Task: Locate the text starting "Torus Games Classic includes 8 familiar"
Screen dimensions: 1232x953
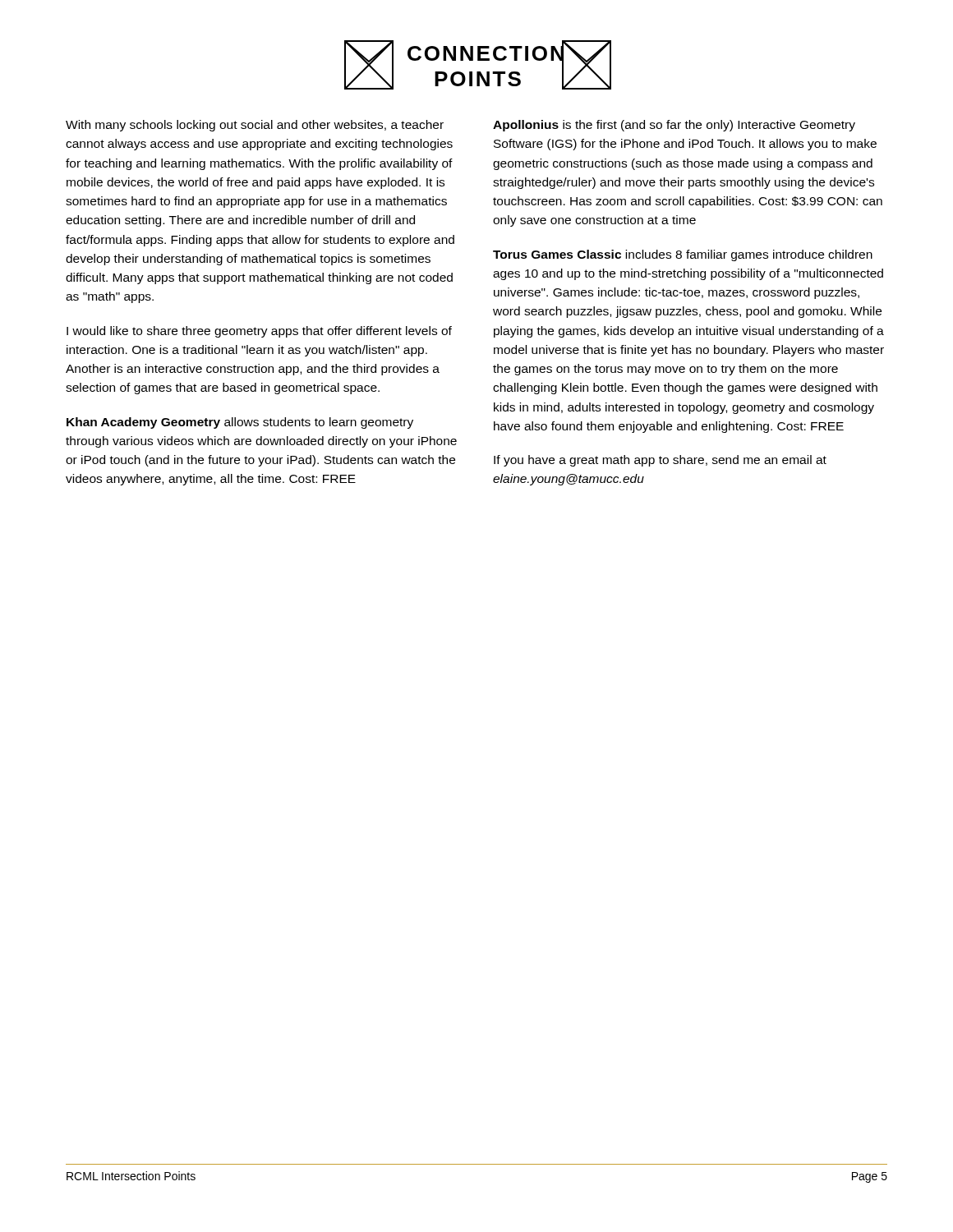Action: (690, 340)
